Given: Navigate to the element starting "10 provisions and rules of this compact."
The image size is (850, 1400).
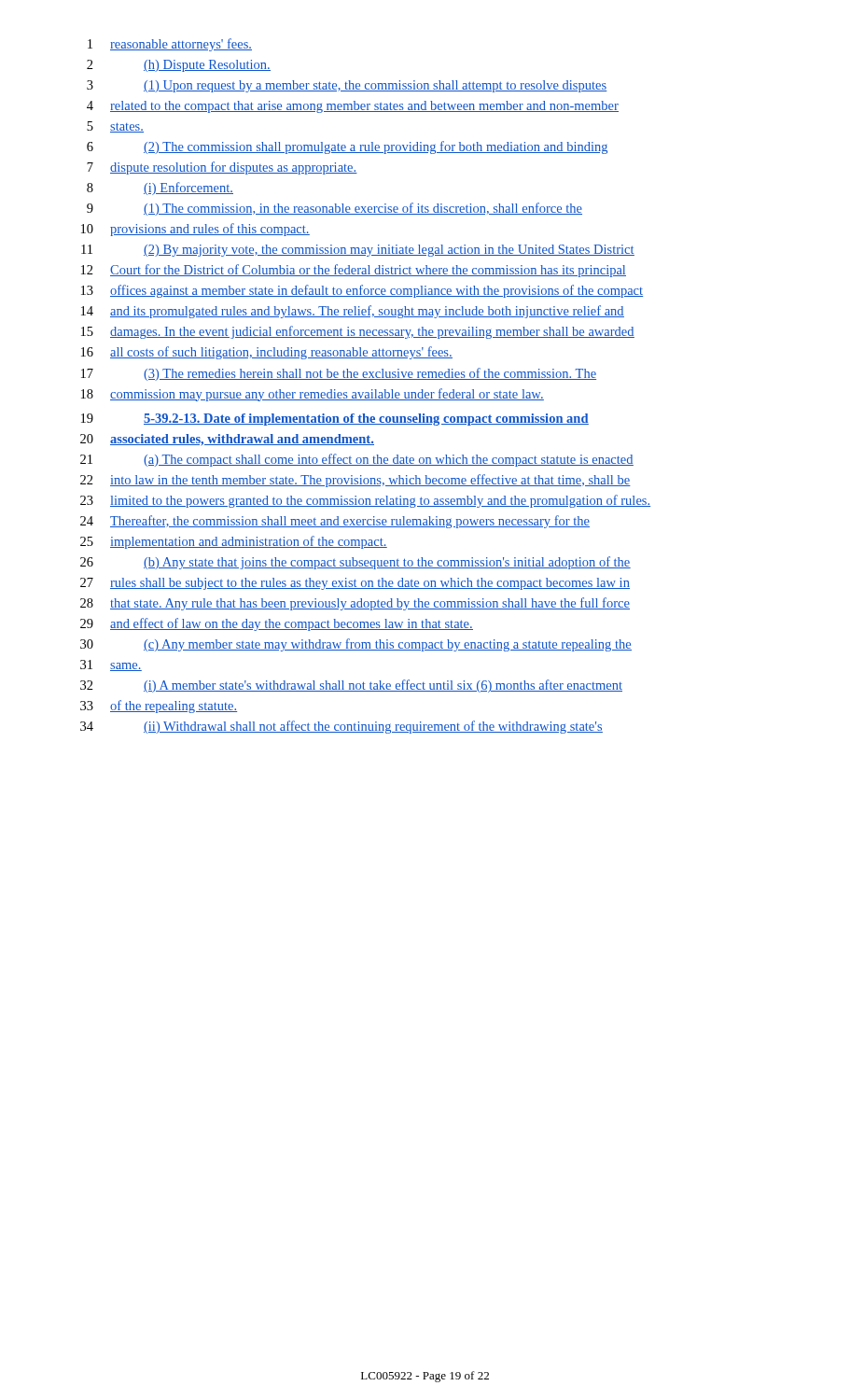Looking at the screenshot, I should point(195,230).
